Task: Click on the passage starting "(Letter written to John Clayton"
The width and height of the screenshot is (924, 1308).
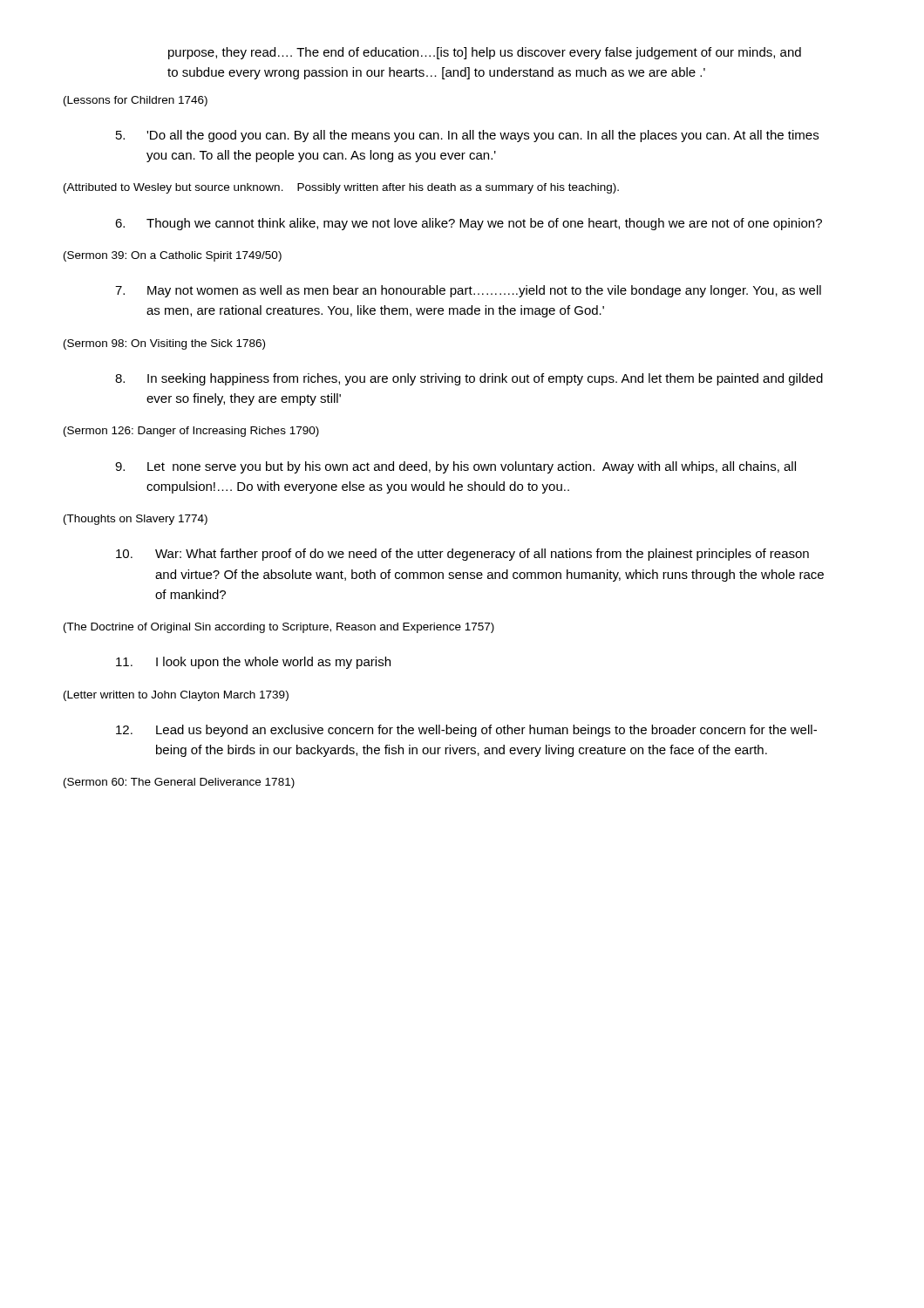Action: [x=176, y=694]
